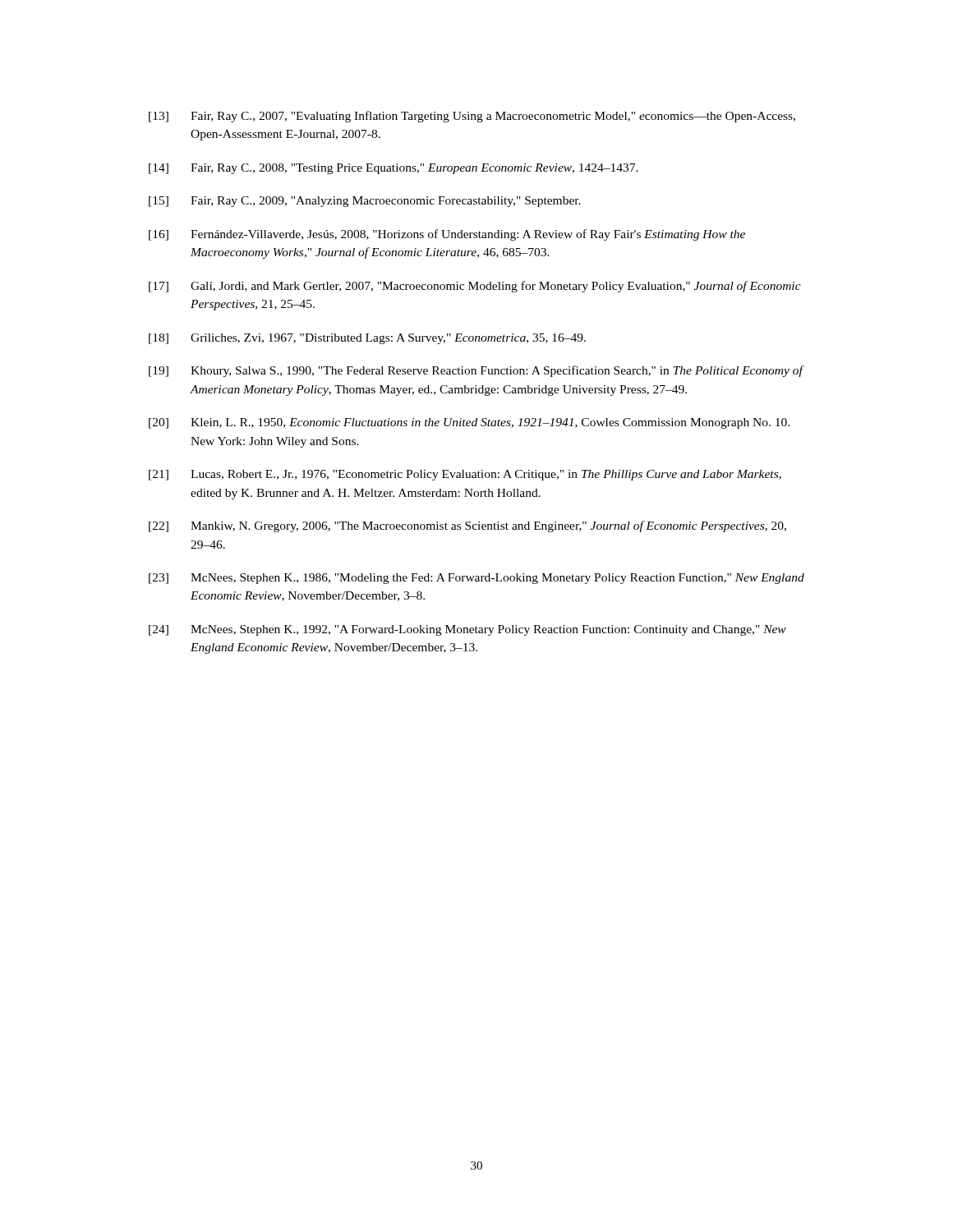Click the passage that begins "[23] McNees, Stephen K., 1986,"
Image resolution: width=953 pixels, height=1232 pixels.
click(476, 587)
